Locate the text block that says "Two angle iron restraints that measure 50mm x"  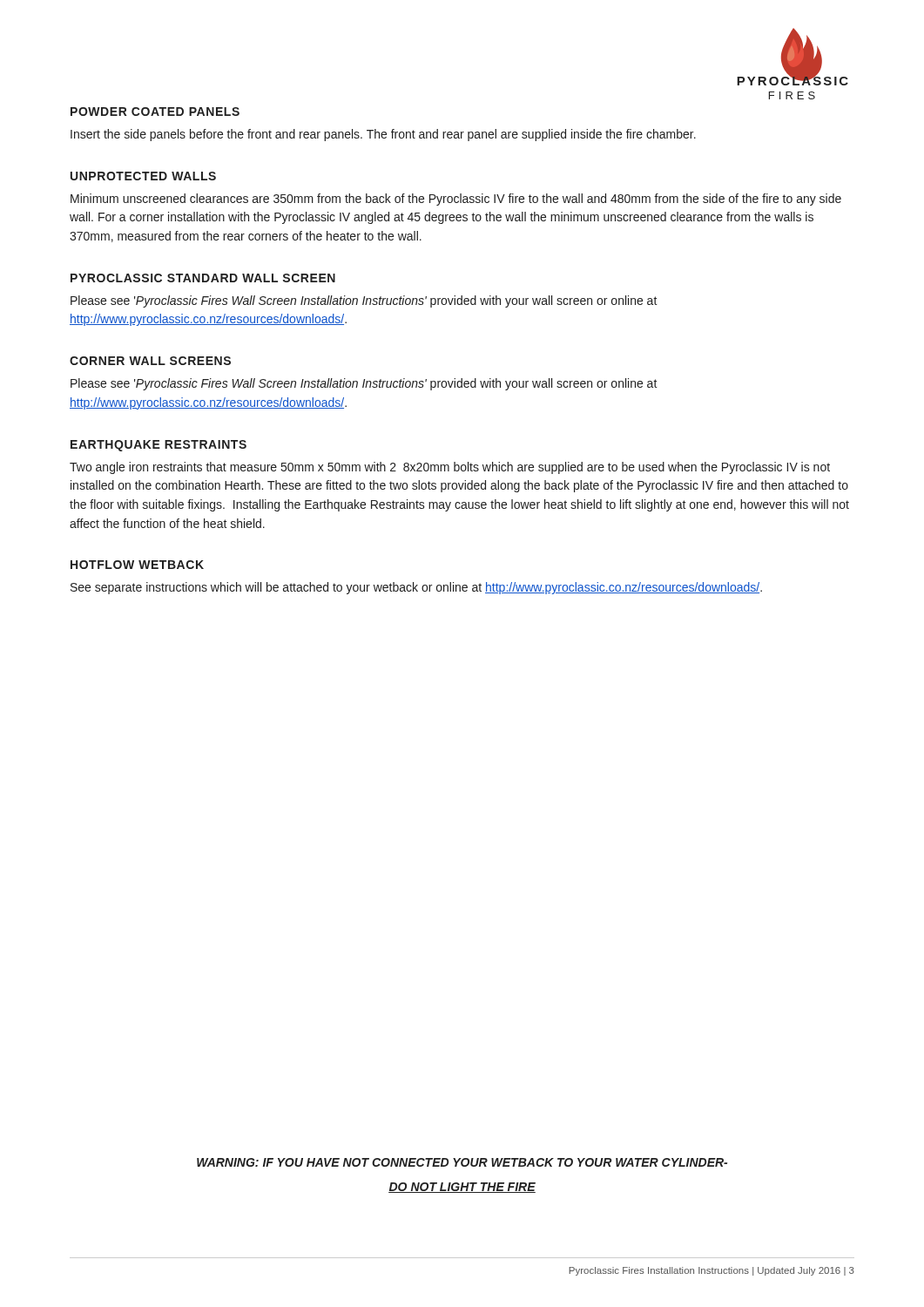click(x=459, y=495)
